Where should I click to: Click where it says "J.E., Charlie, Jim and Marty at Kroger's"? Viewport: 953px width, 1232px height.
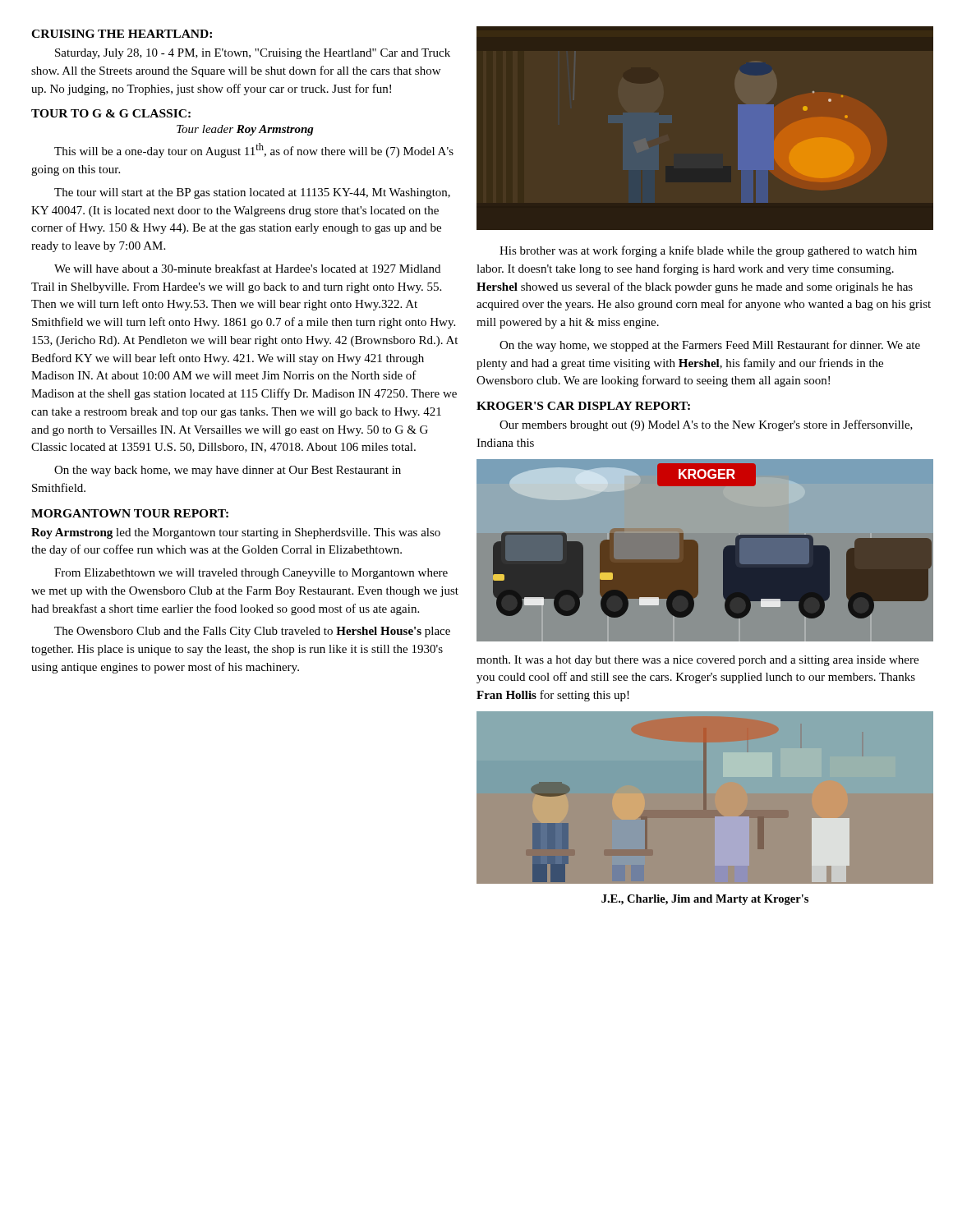tap(705, 898)
